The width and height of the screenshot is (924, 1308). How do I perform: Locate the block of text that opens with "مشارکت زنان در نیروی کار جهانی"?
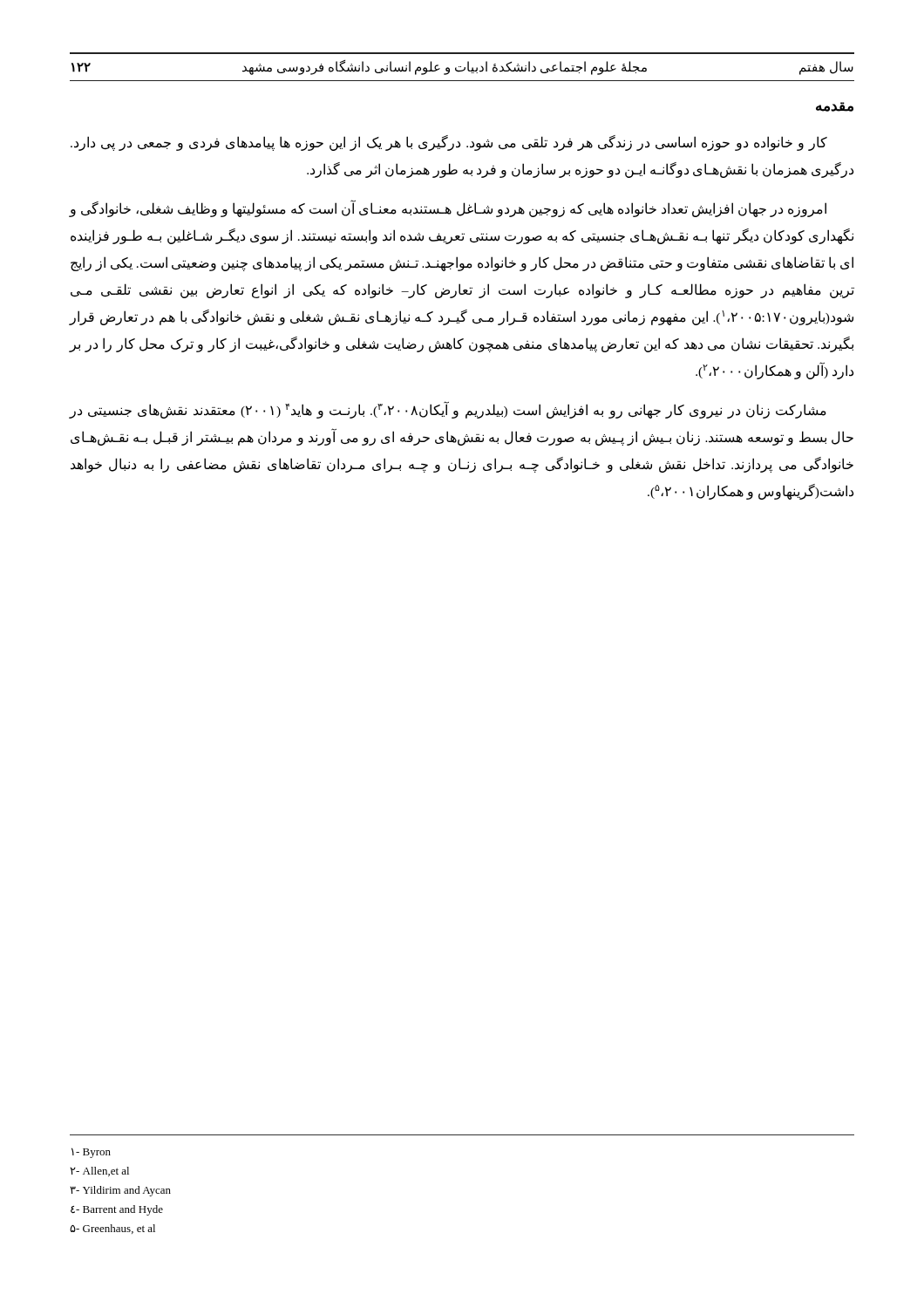[x=462, y=451]
